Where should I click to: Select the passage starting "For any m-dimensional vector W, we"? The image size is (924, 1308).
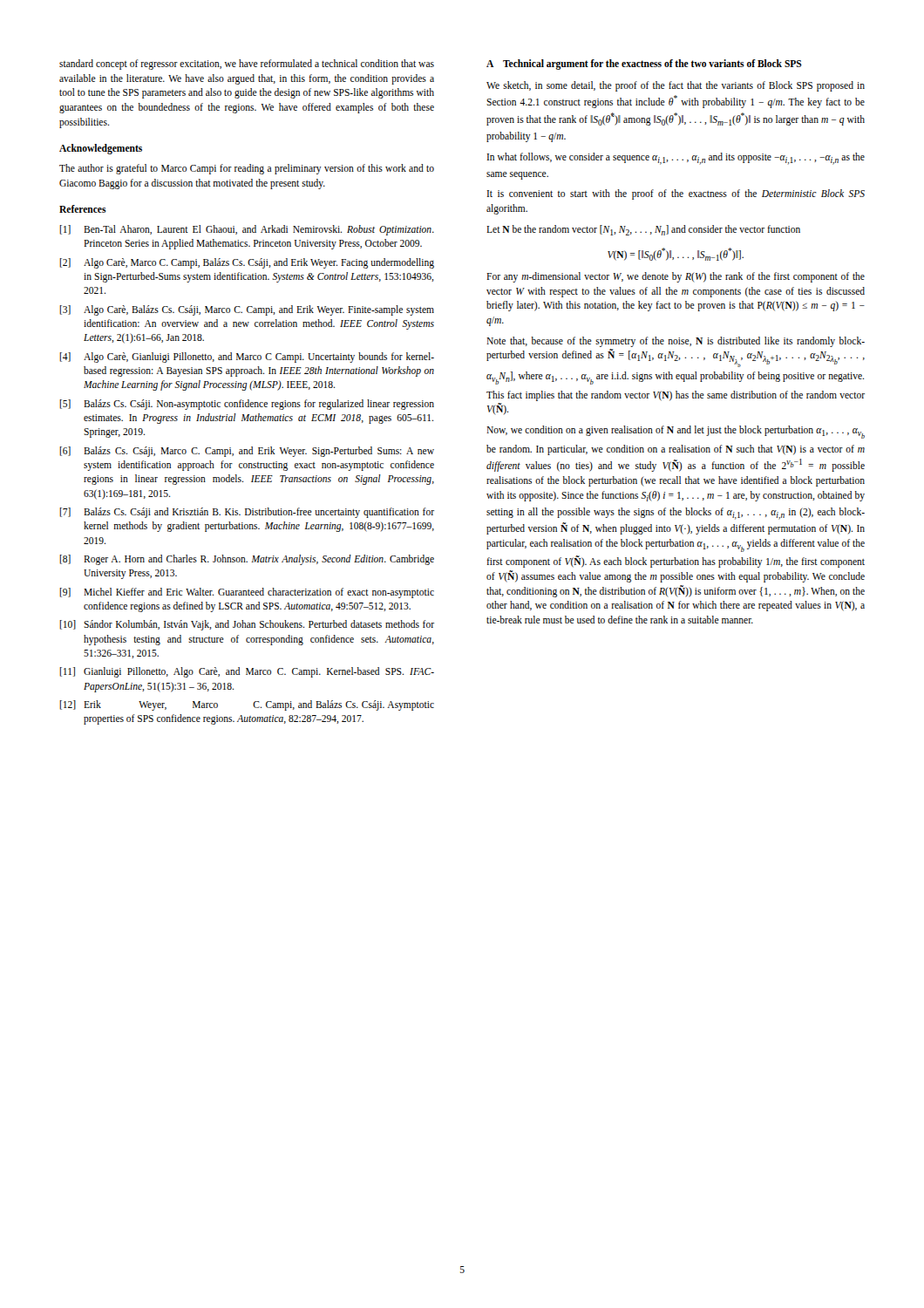(x=676, y=299)
